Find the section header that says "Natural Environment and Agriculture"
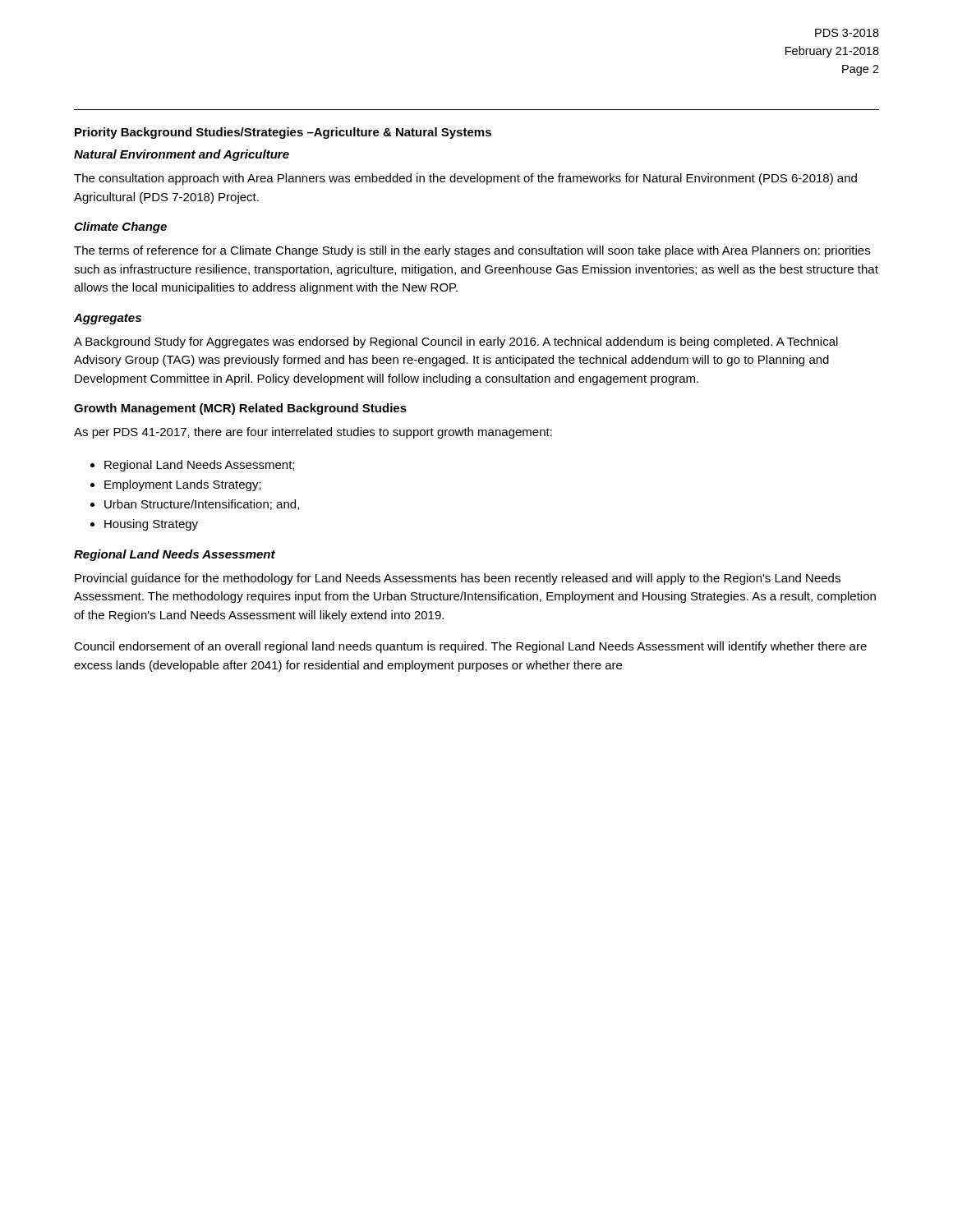The image size is (953, 1232). pyautogui.click(x=182, y=155)
